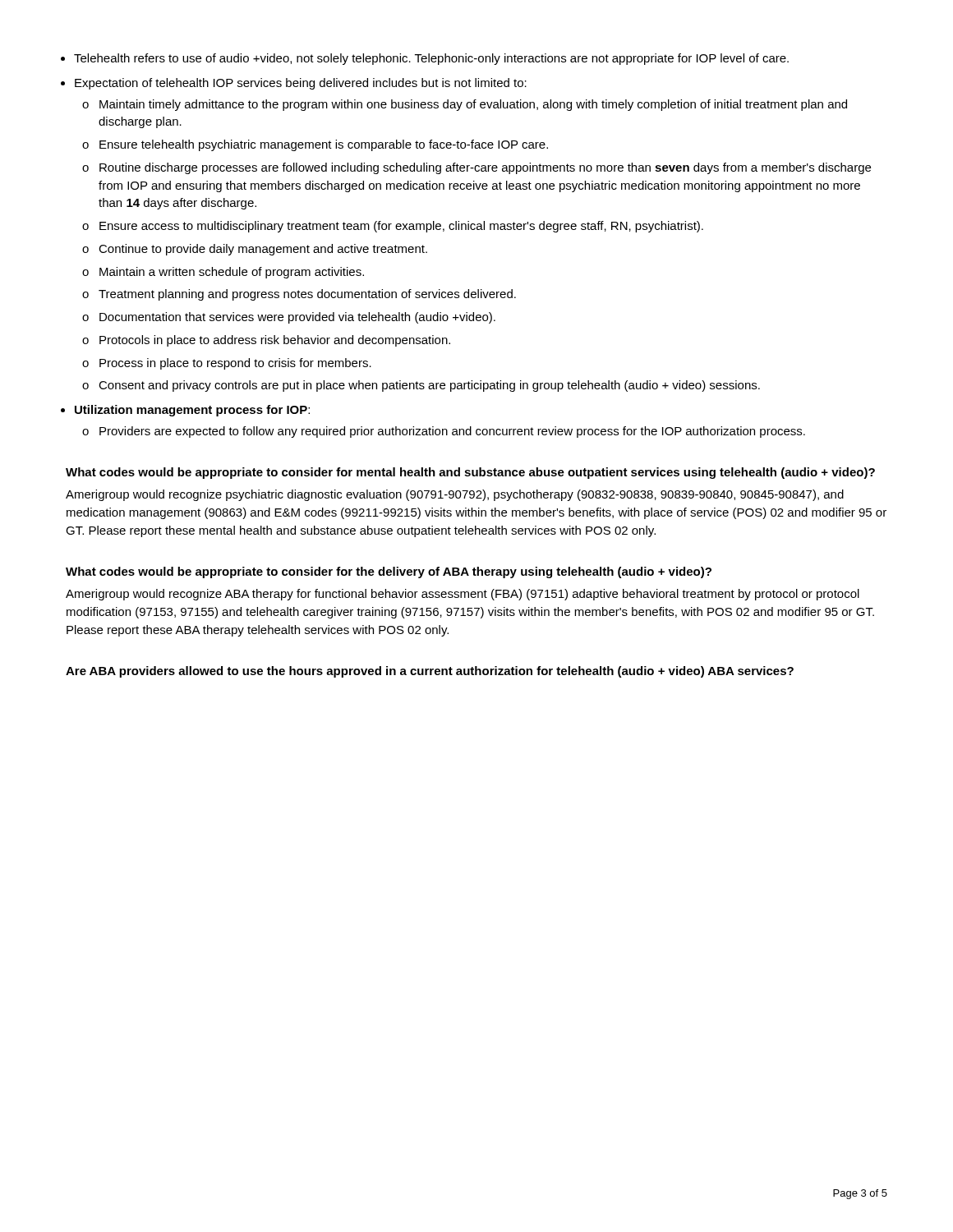Screen dimensions: 1232x953
Task: Click on the element starting "Maintain timely admittance to"
Action: point(473,112)
